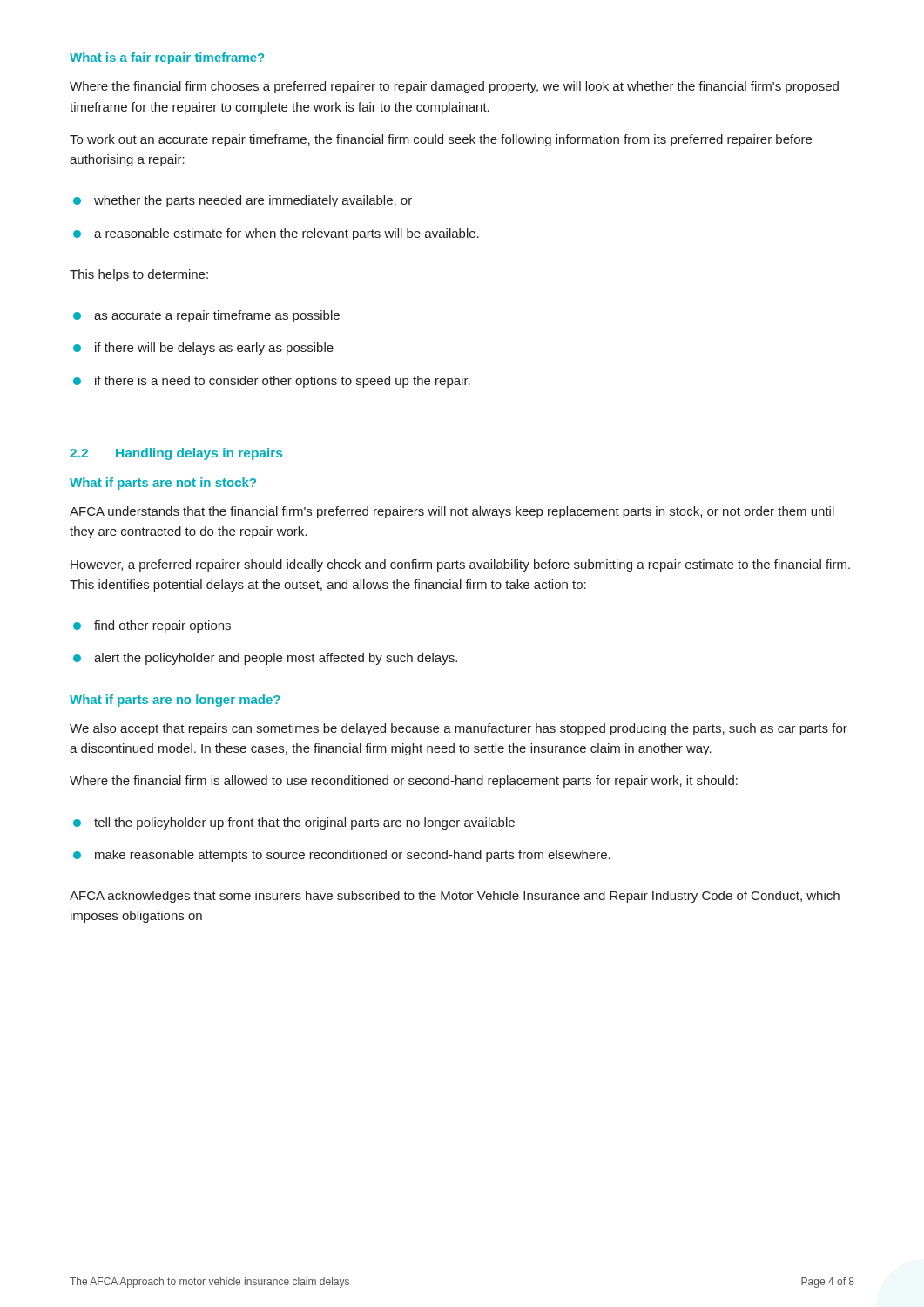Find the text block that says "AFCA understands that the financial firm's preferred repairers"

click(x=462, y=521)
